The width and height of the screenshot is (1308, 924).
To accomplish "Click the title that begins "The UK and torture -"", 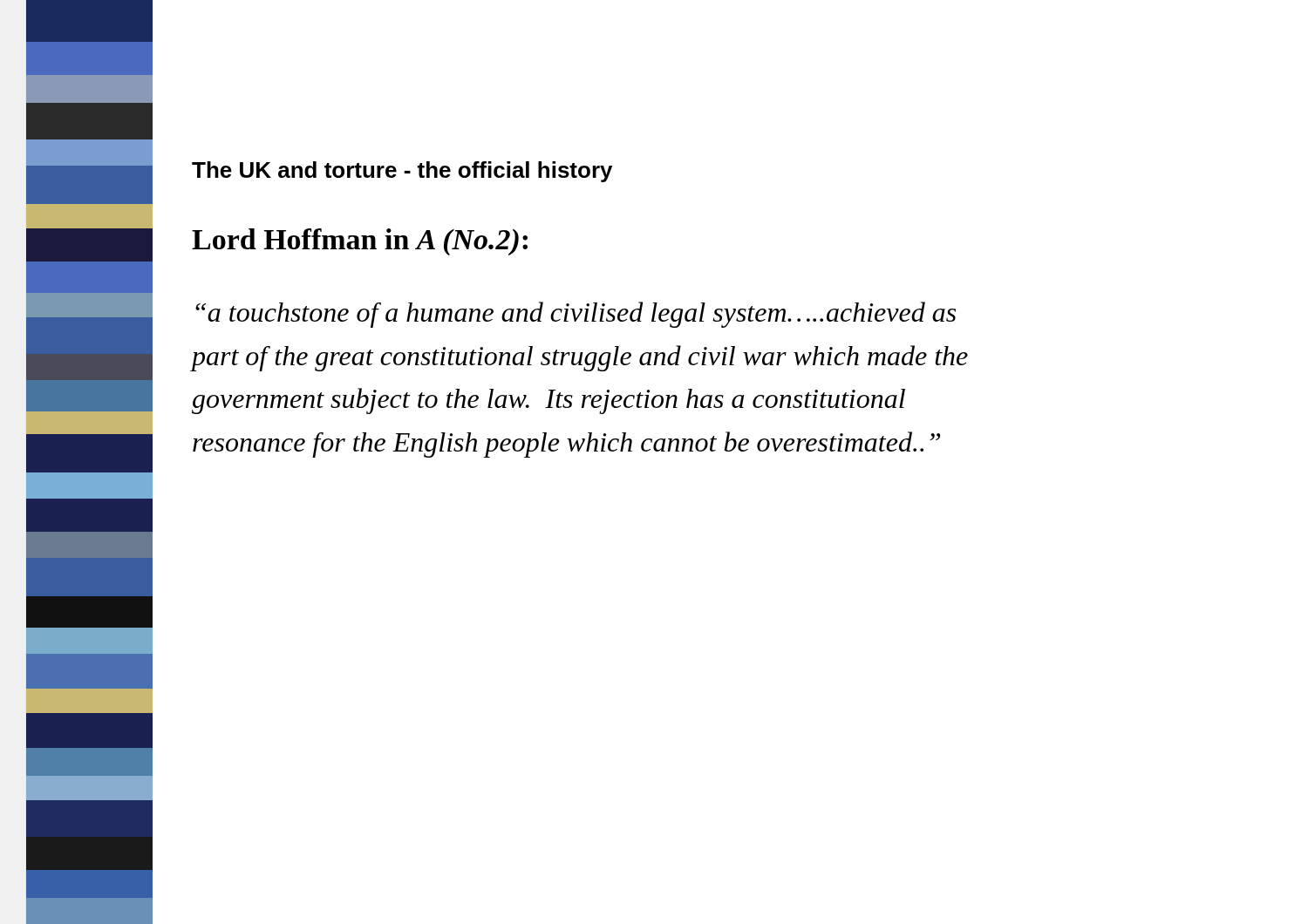I will pyautogui.click(x=402, y=170).
